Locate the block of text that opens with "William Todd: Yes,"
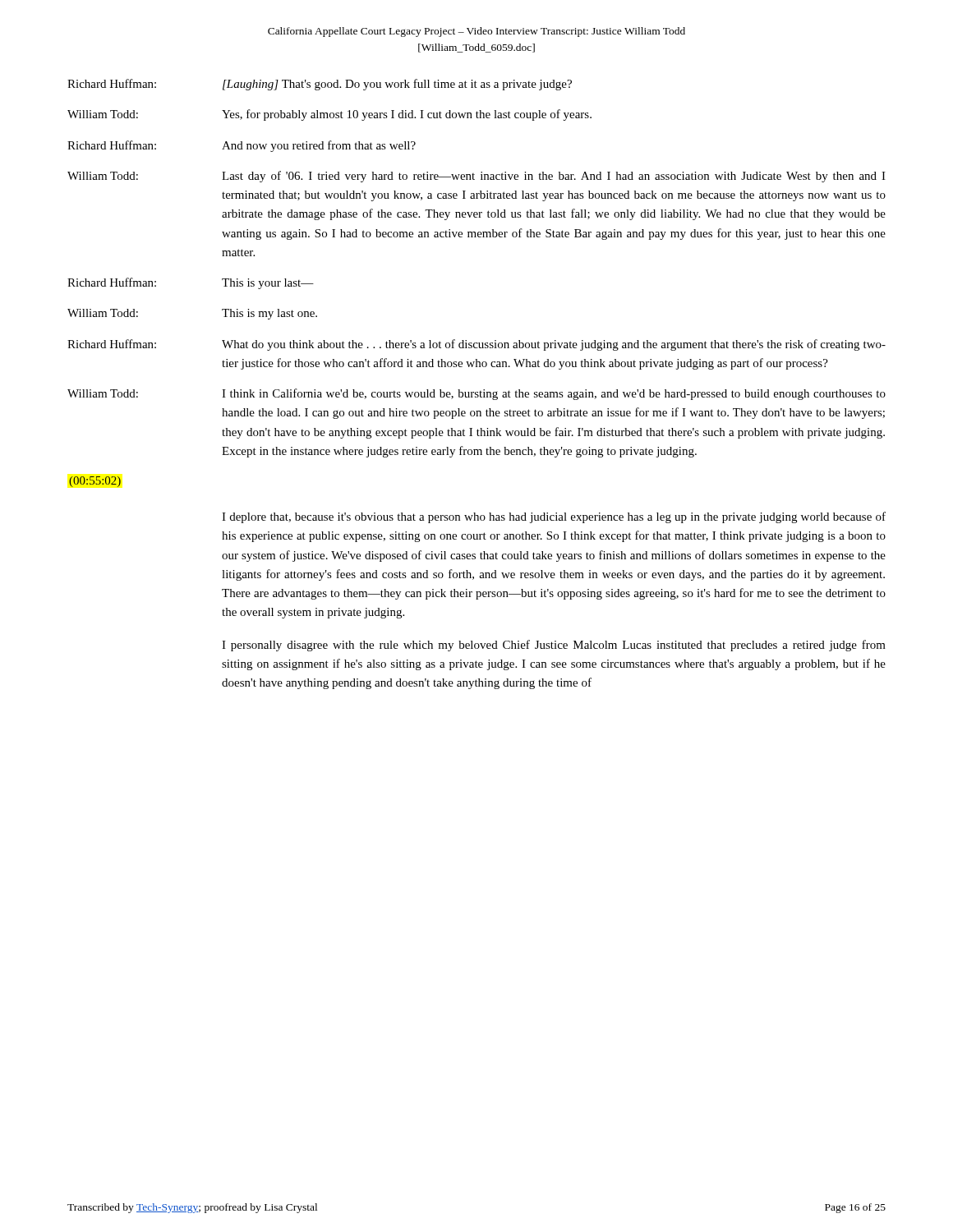The image size is (953, 1232). 476,115
